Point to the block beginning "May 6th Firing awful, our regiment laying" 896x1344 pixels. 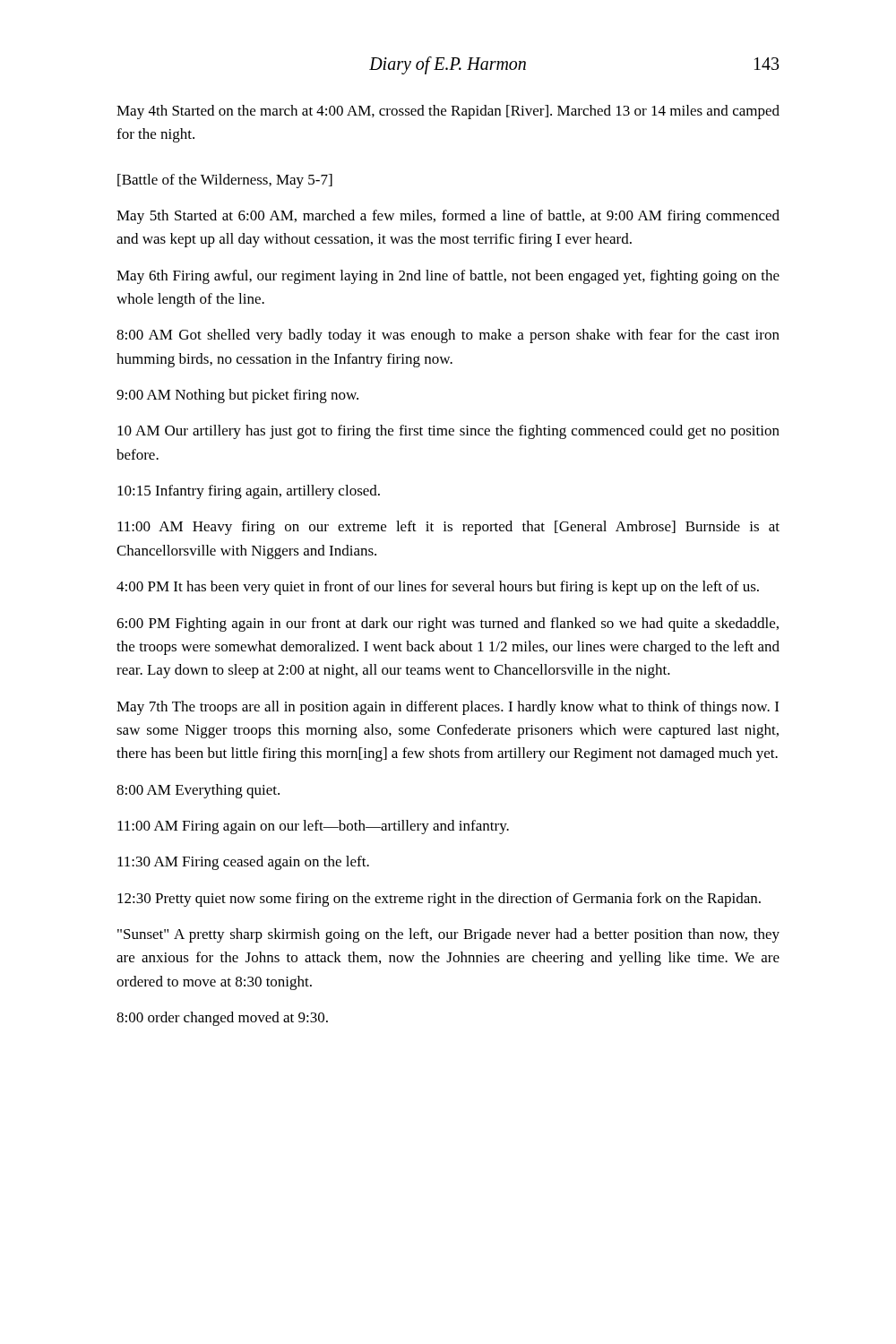point(448,287)
